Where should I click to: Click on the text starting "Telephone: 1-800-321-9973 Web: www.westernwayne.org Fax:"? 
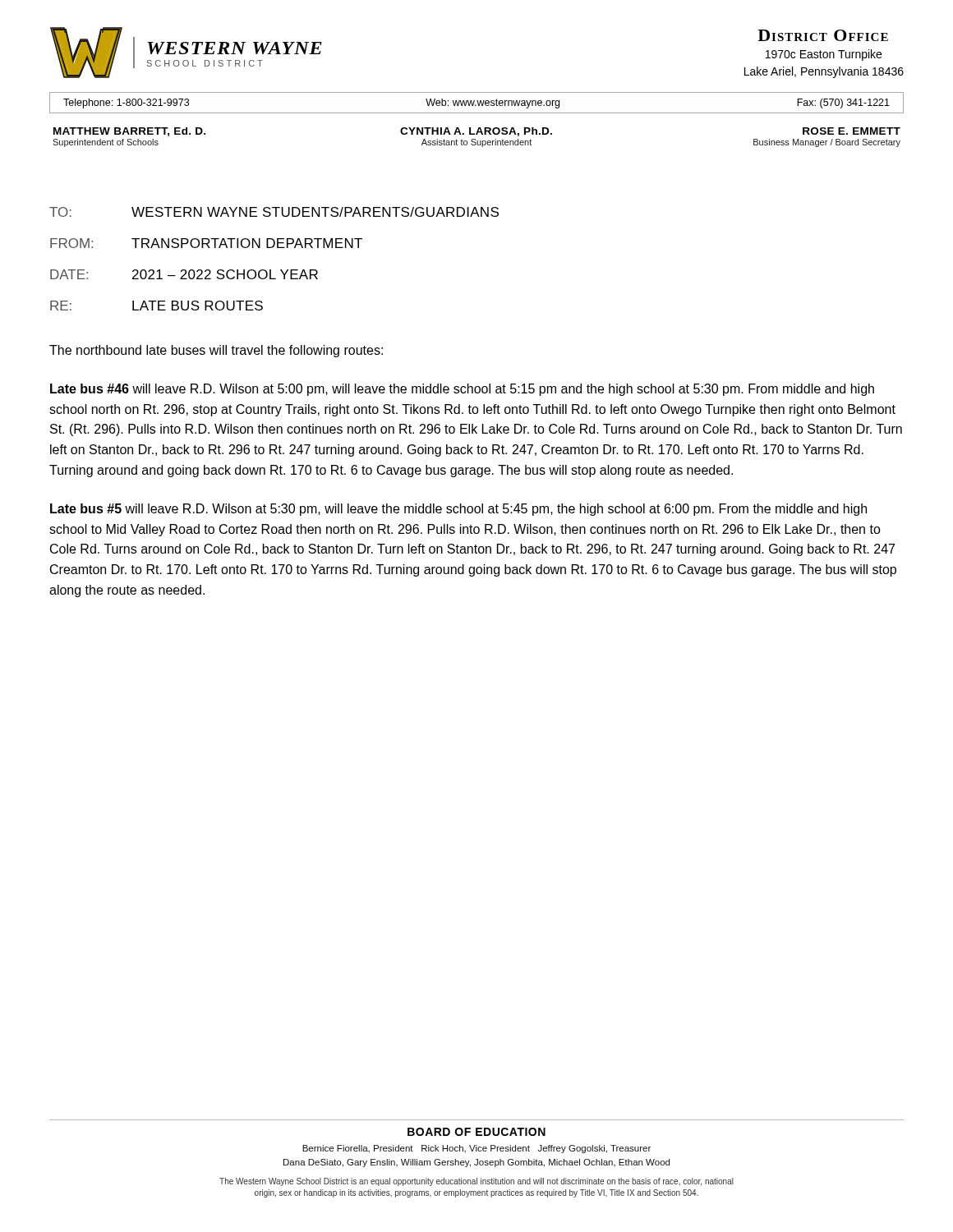[476, 103]
